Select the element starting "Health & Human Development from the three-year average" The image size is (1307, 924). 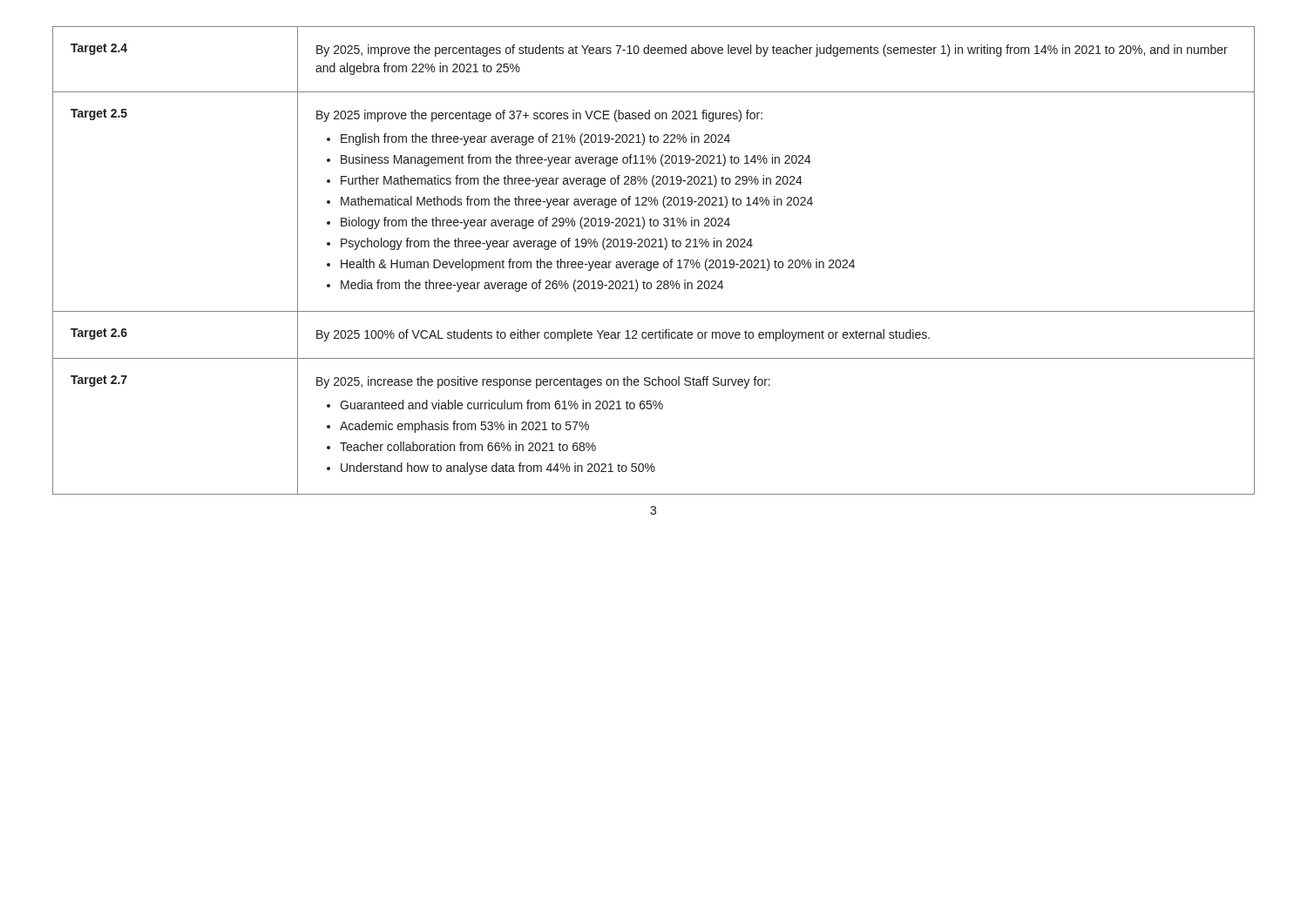pos(597,264)
